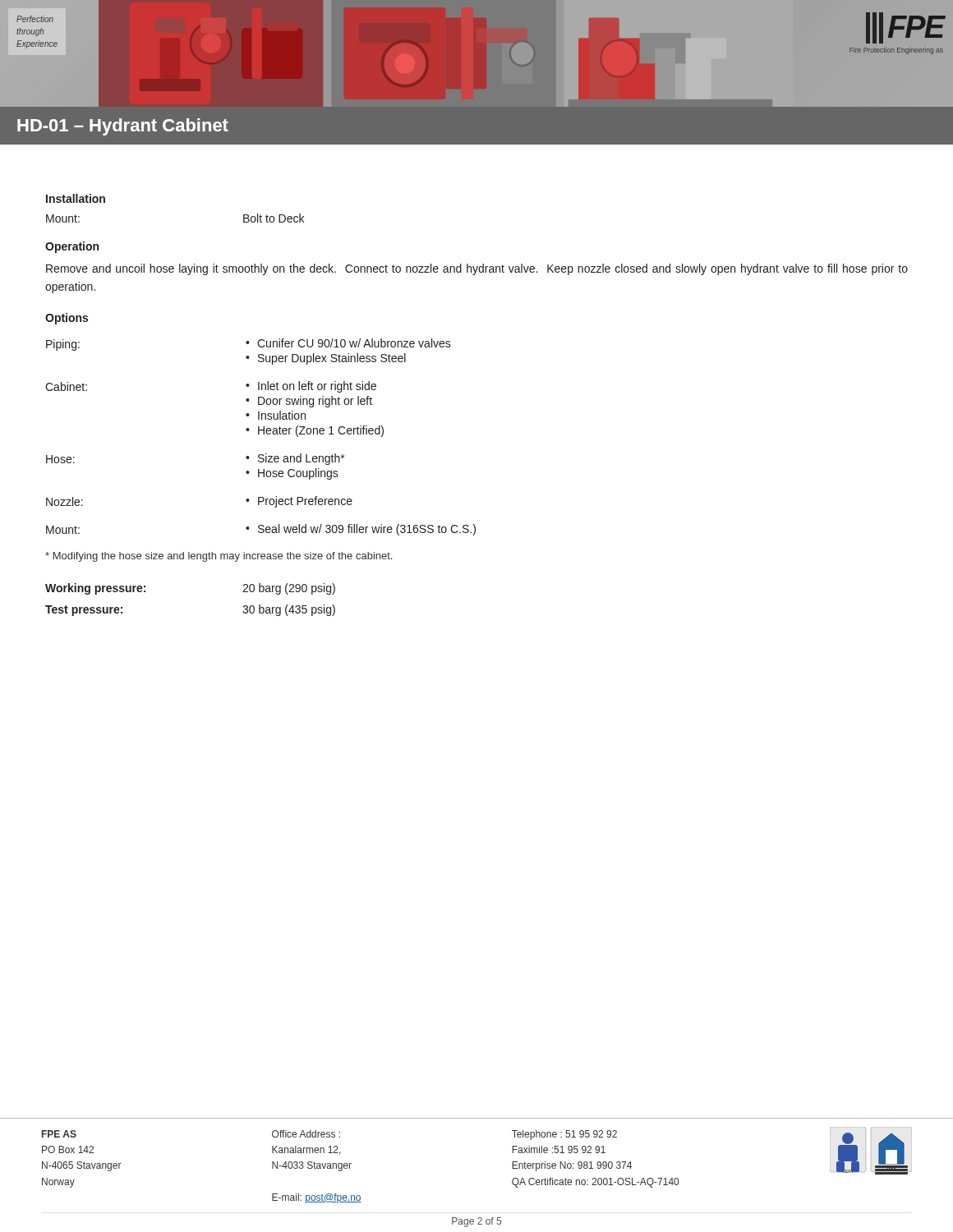953x1232 pixels.
Task: Click on the list item containing "Super Duplex Stainless Steel"
Action: (332, 358)
